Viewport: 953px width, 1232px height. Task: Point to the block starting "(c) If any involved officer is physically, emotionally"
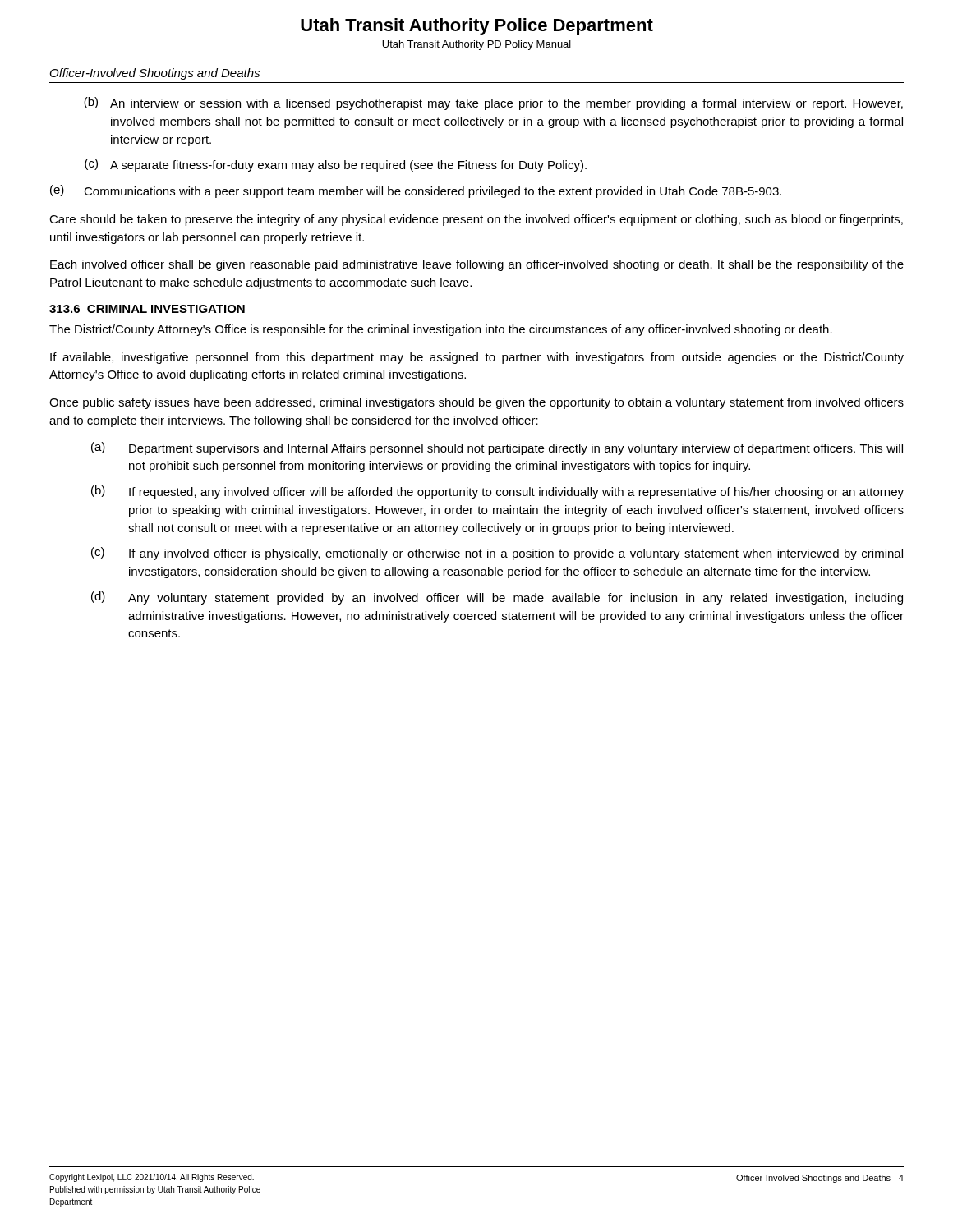pos(497,563)
